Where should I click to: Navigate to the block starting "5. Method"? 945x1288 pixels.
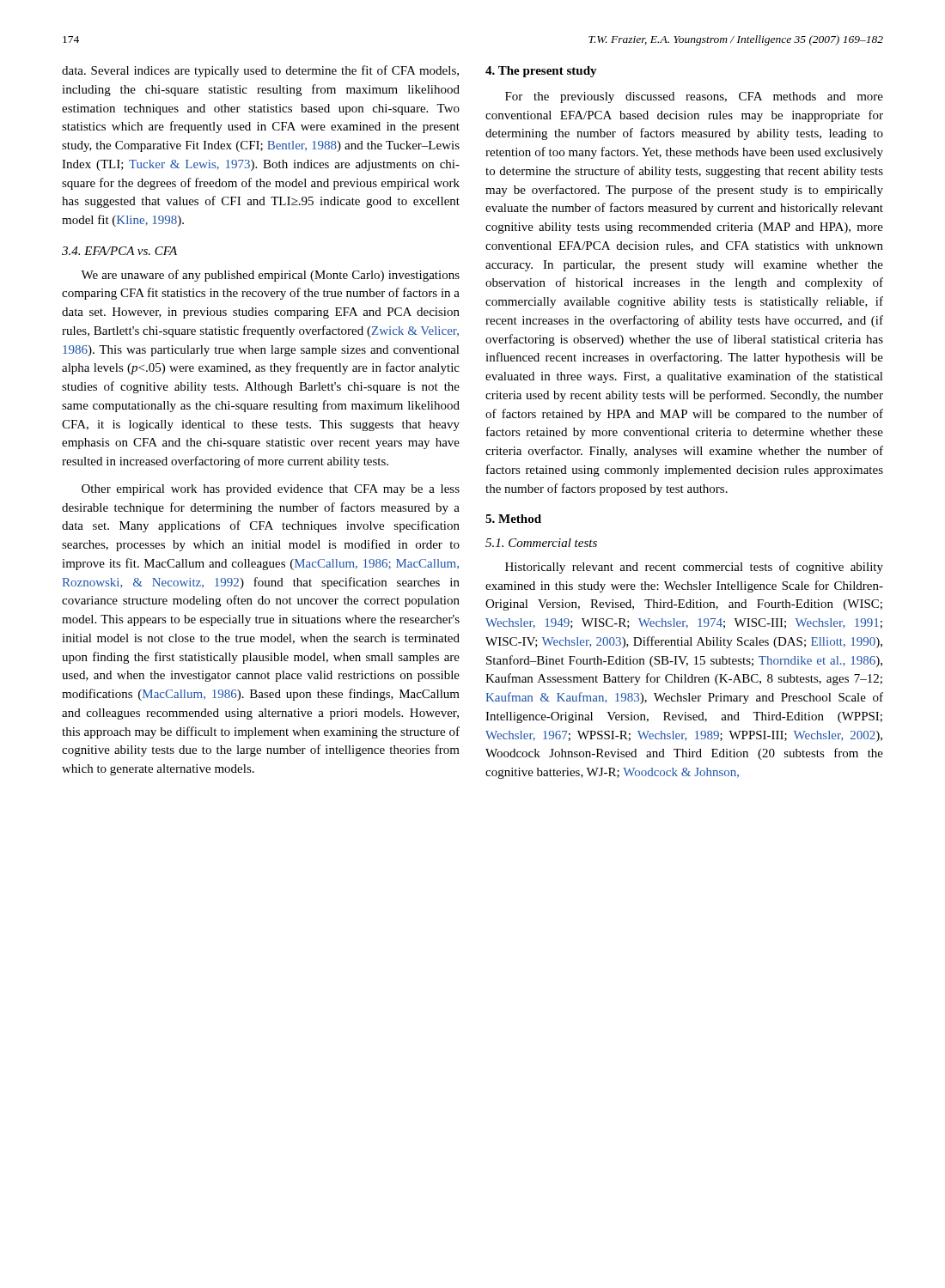click(x=513, y=519)
